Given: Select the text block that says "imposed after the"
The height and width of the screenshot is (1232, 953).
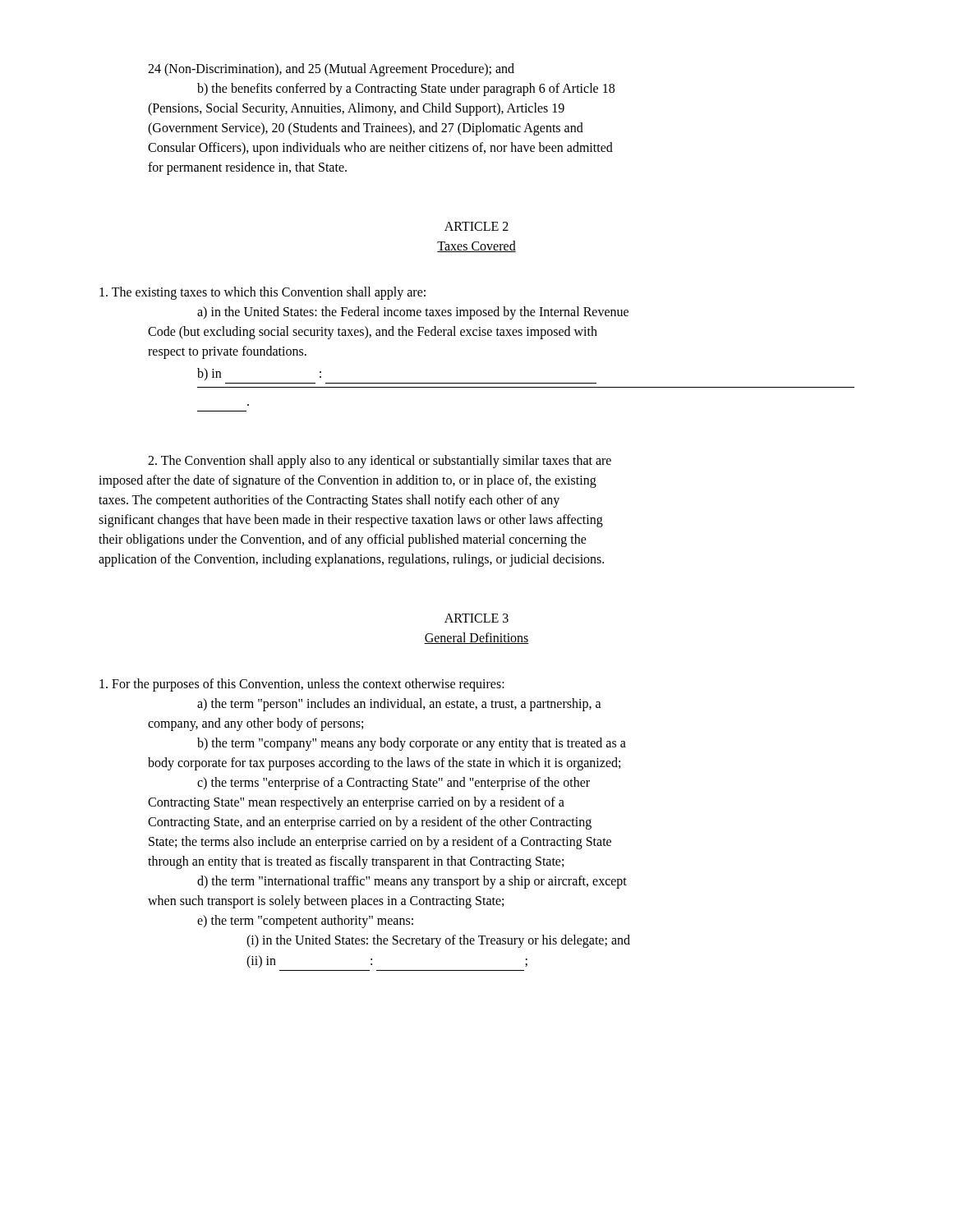Looking at the screenshot, I should coord(476,520).
